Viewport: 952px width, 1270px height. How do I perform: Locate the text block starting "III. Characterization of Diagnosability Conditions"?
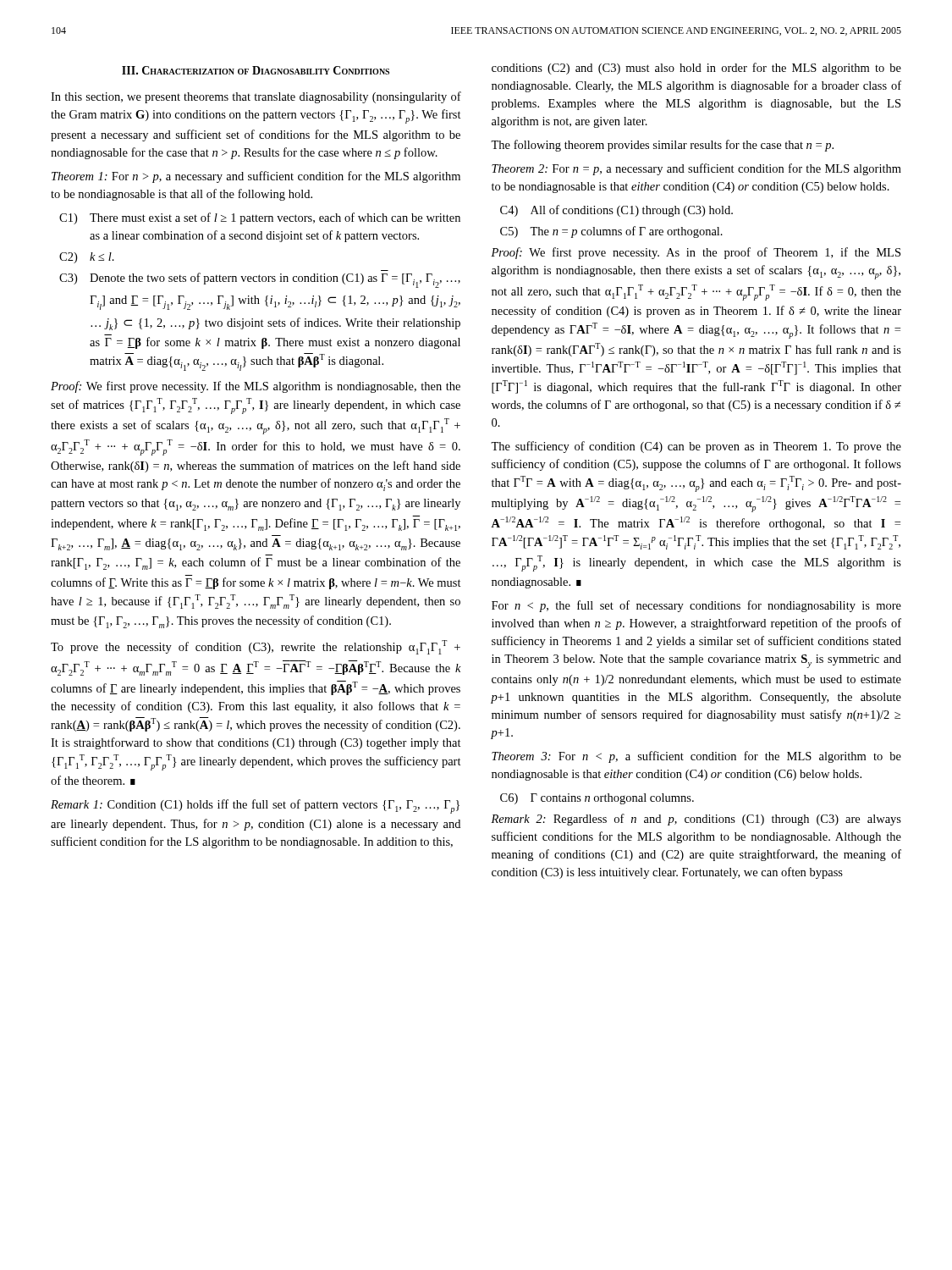(256, 71)
